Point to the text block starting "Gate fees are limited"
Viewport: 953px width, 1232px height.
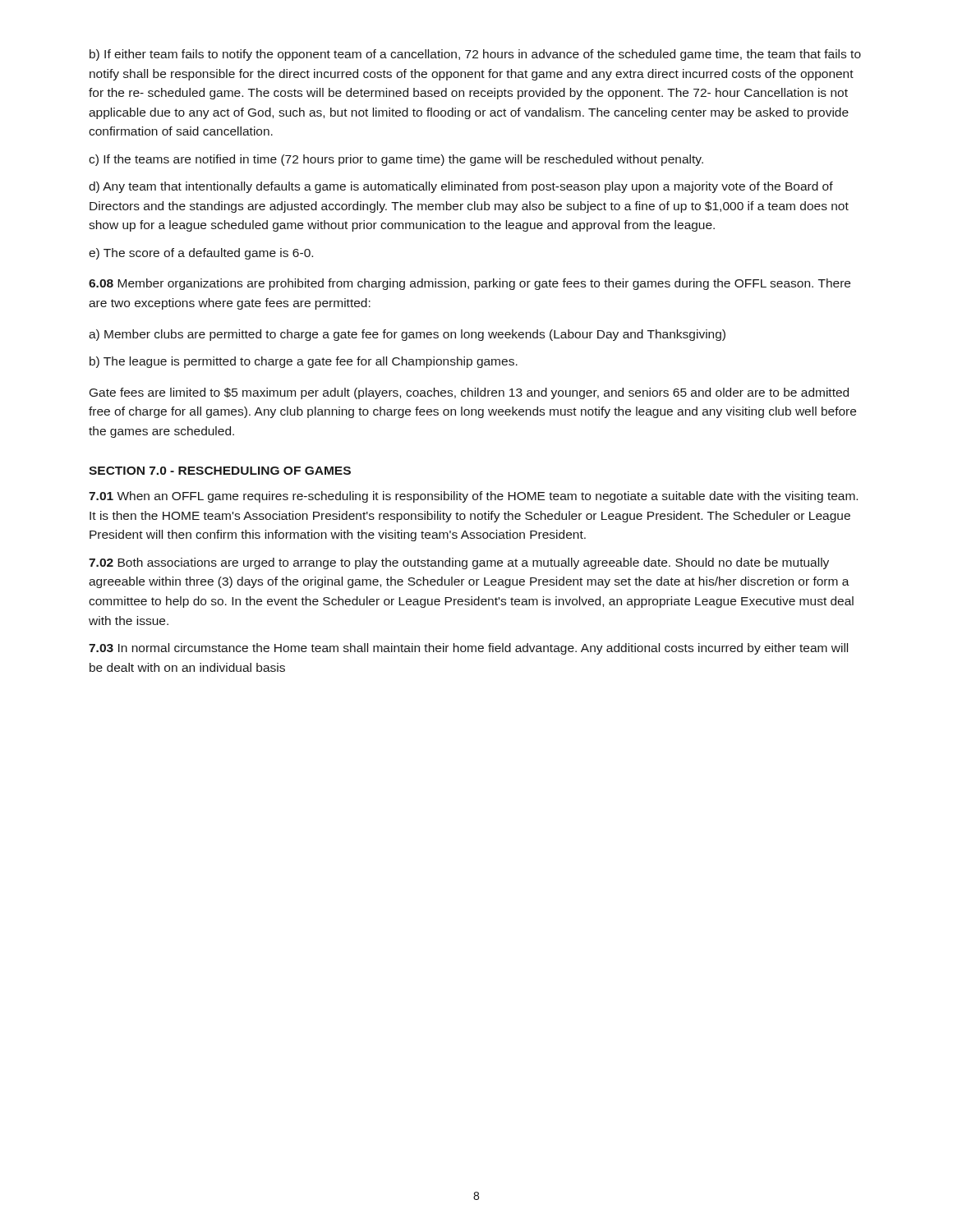tap(473, 411)
